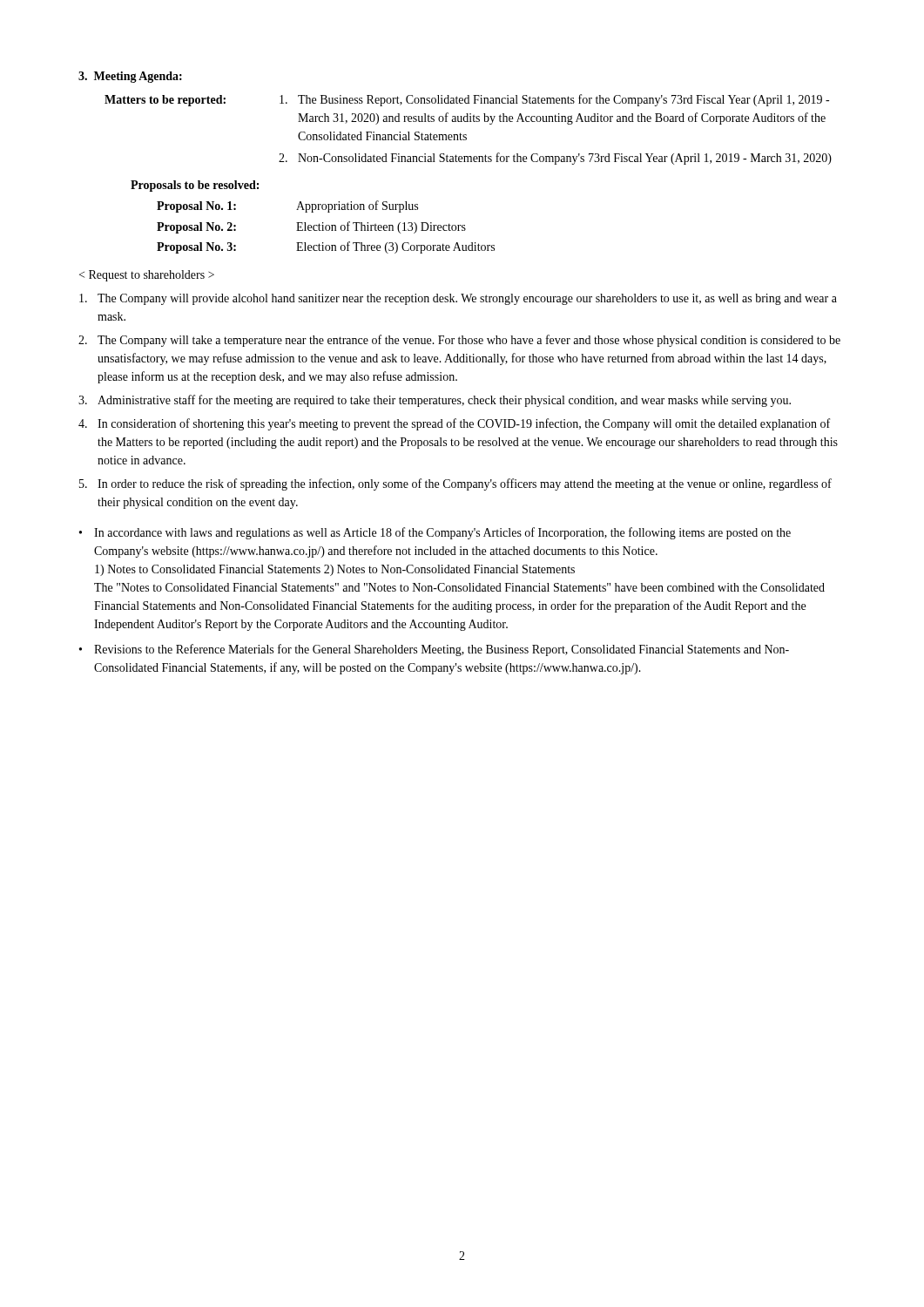The width and height of the screenshot is (924, 1307).
Task: Click on the element starting "3. Administrative staff for the meeting are required"
Action: pyautogui.click(x=435, y=400)
